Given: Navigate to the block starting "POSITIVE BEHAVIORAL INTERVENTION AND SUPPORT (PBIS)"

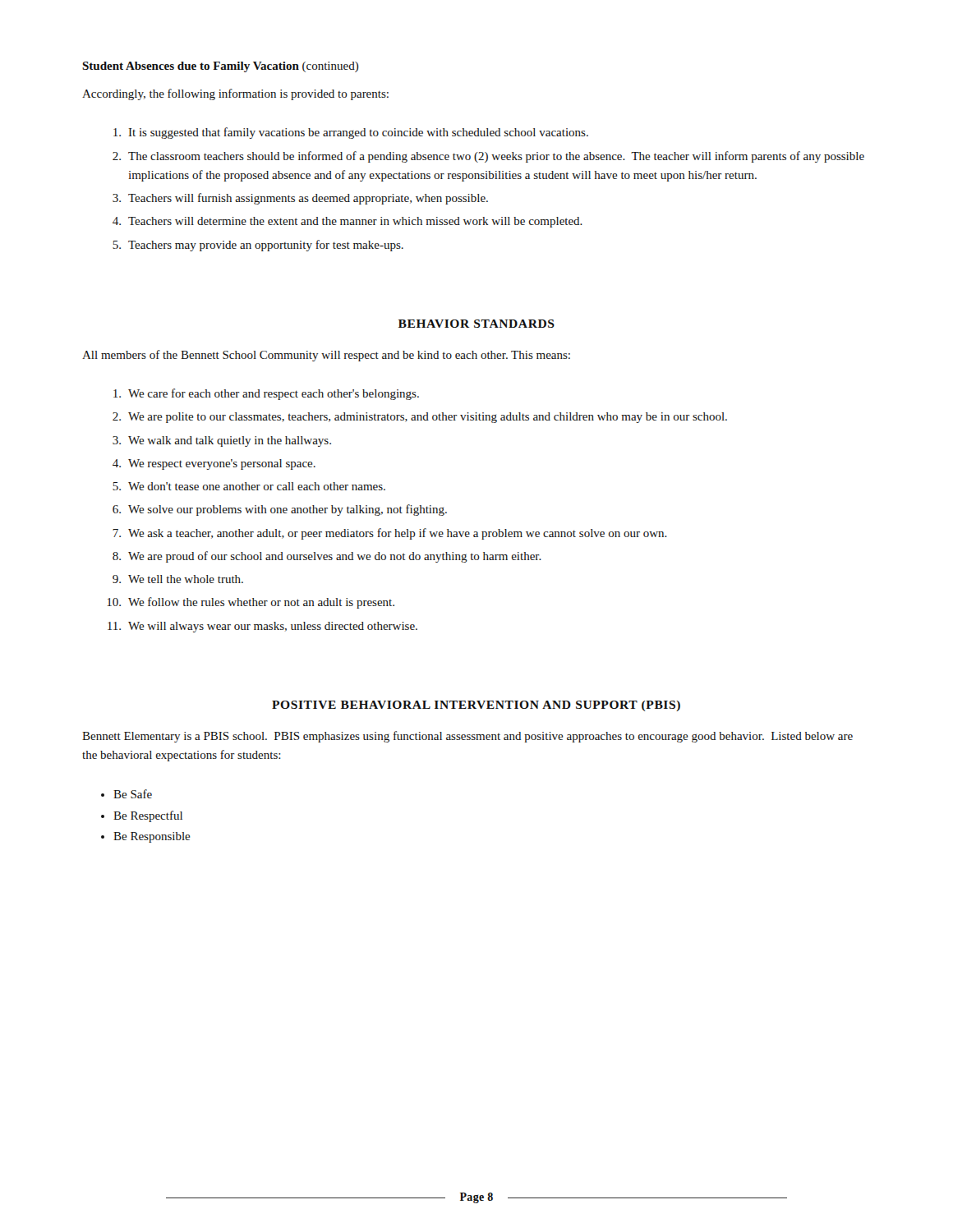Looking at the screenshot, I should tap(476, 704).
